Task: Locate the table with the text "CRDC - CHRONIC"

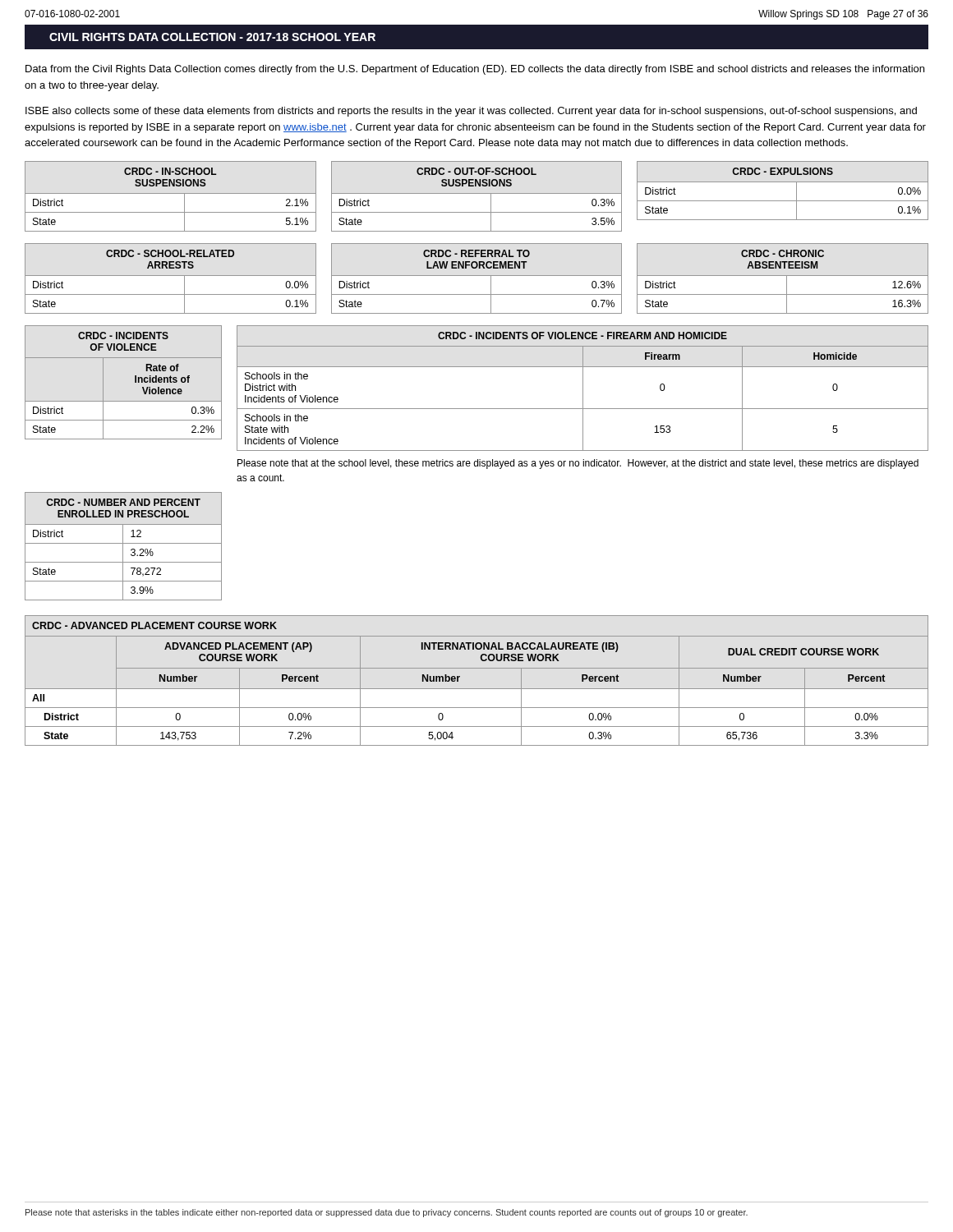Action: (783, 278)
